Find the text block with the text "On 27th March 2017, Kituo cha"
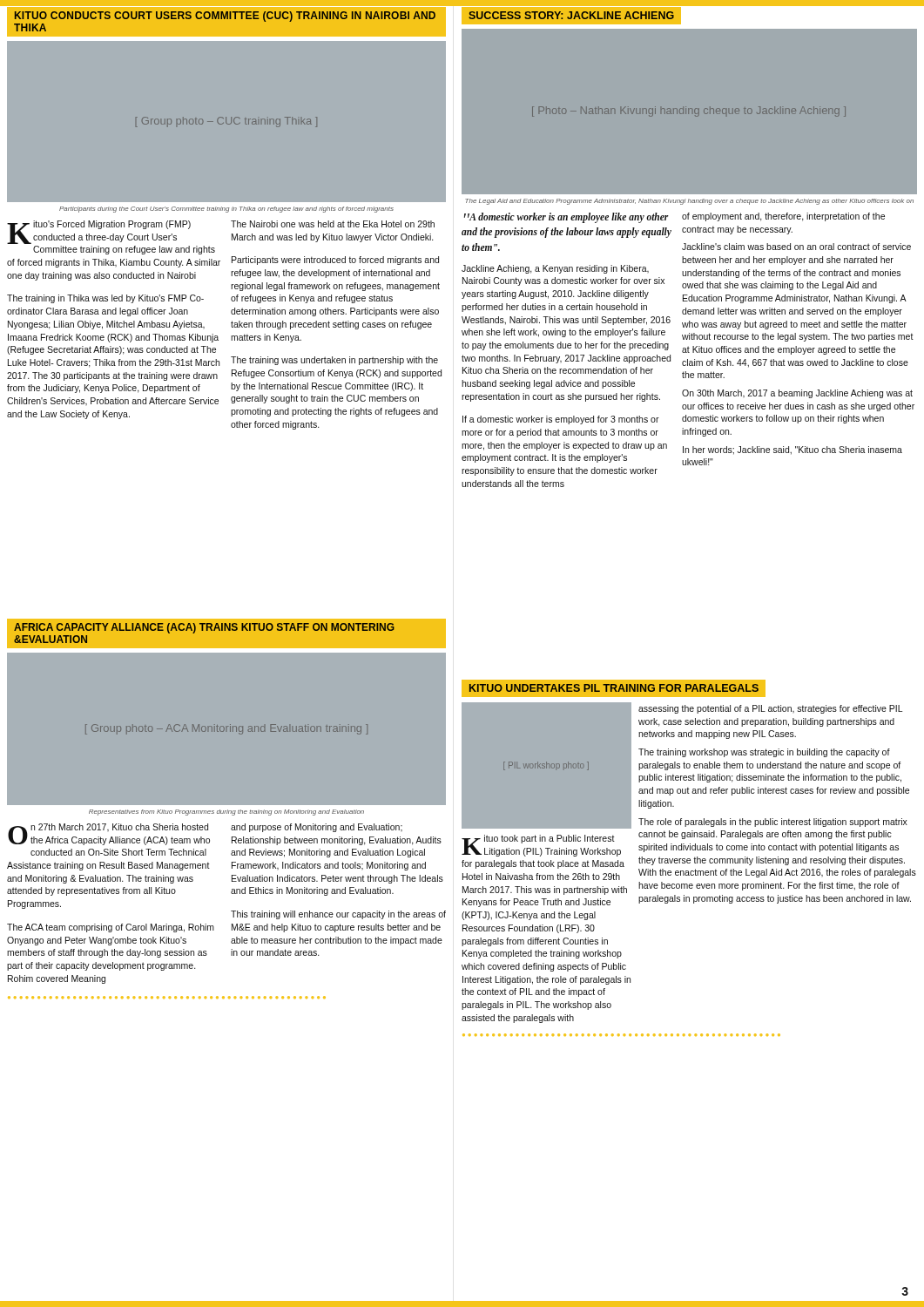Screen dimensions: 1307x924 pyautogui.click(x=109, y=865)
